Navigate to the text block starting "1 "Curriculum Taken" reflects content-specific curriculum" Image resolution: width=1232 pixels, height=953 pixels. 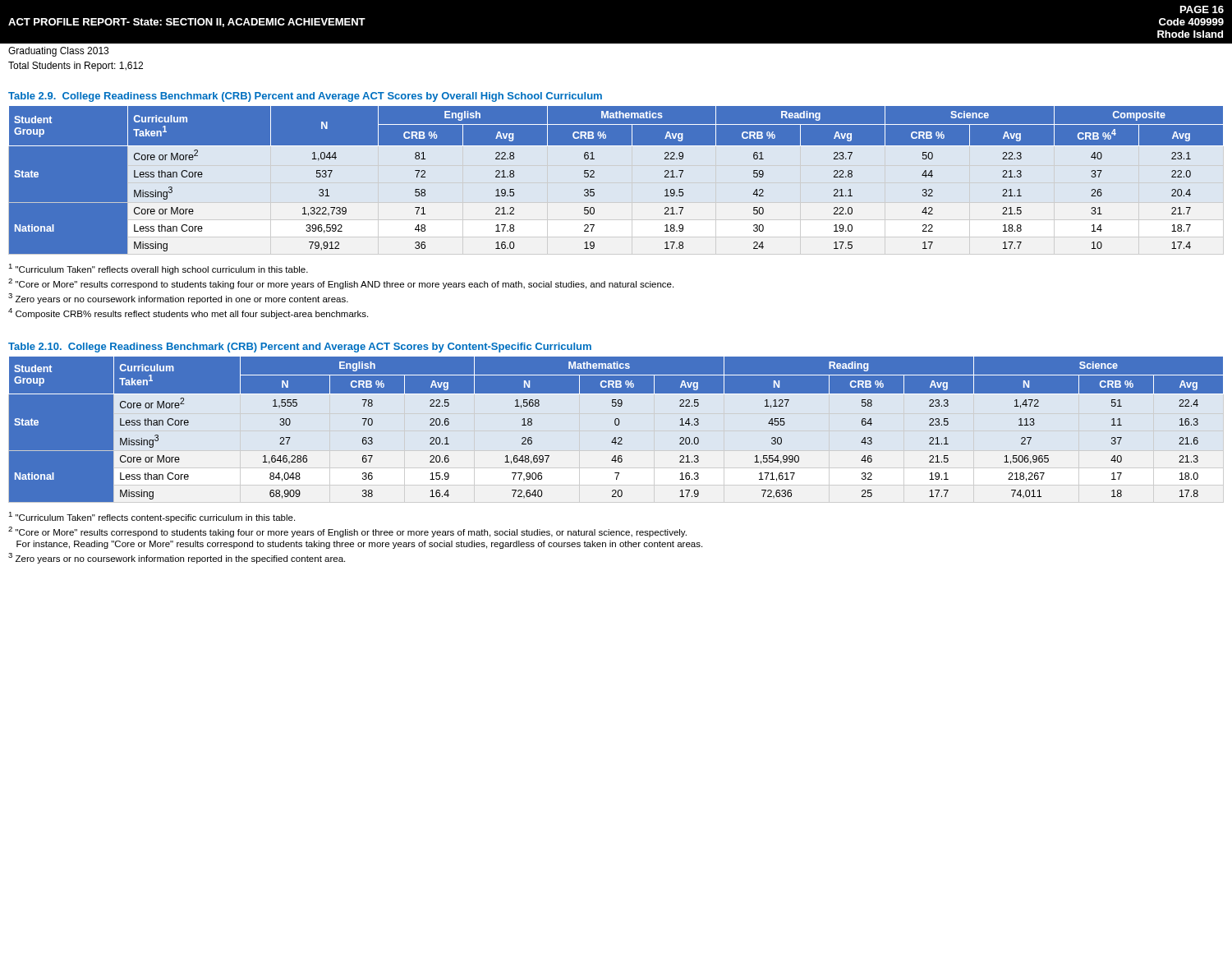[616, 536]
